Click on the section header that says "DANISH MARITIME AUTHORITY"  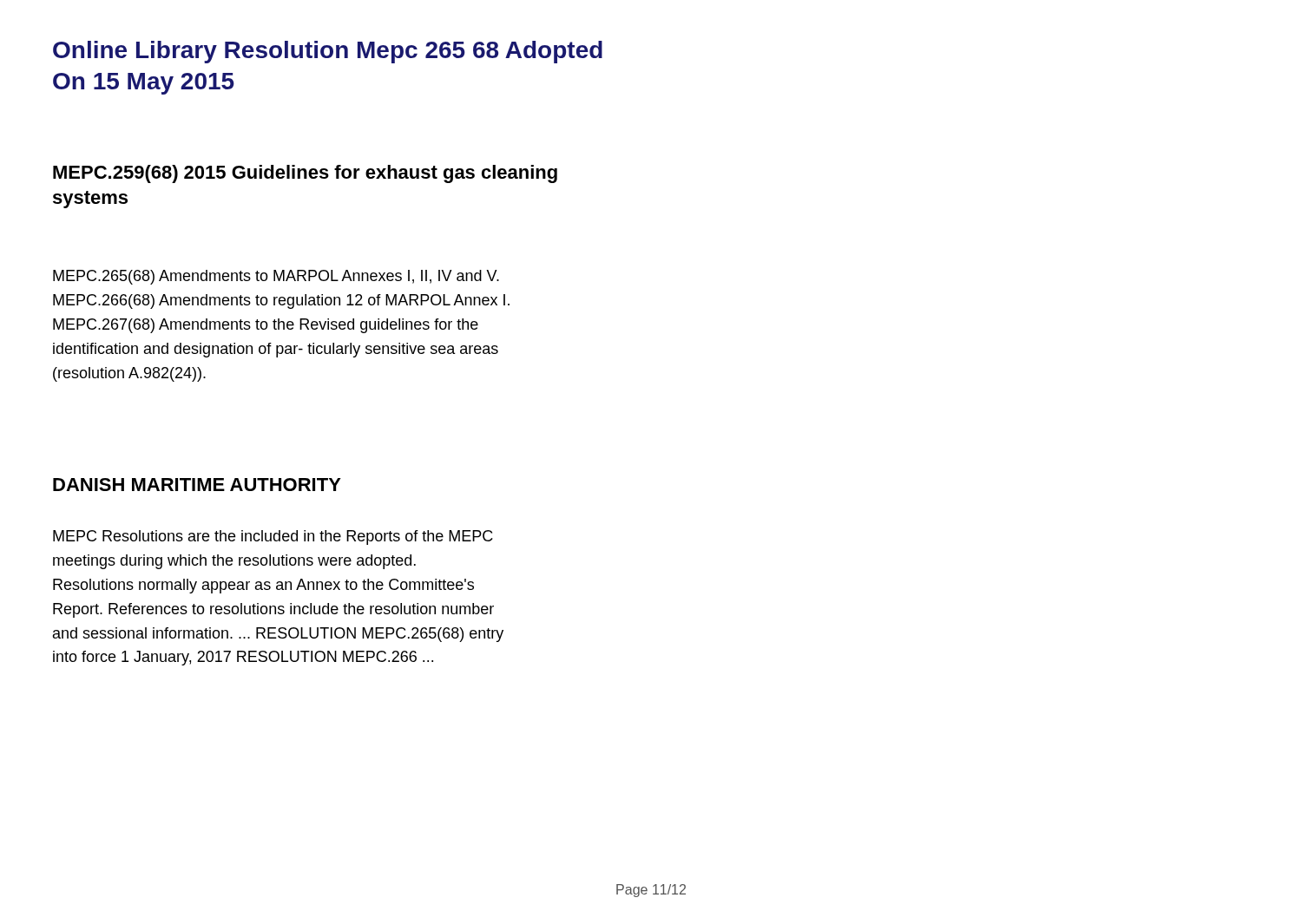(x=197, y=485)
